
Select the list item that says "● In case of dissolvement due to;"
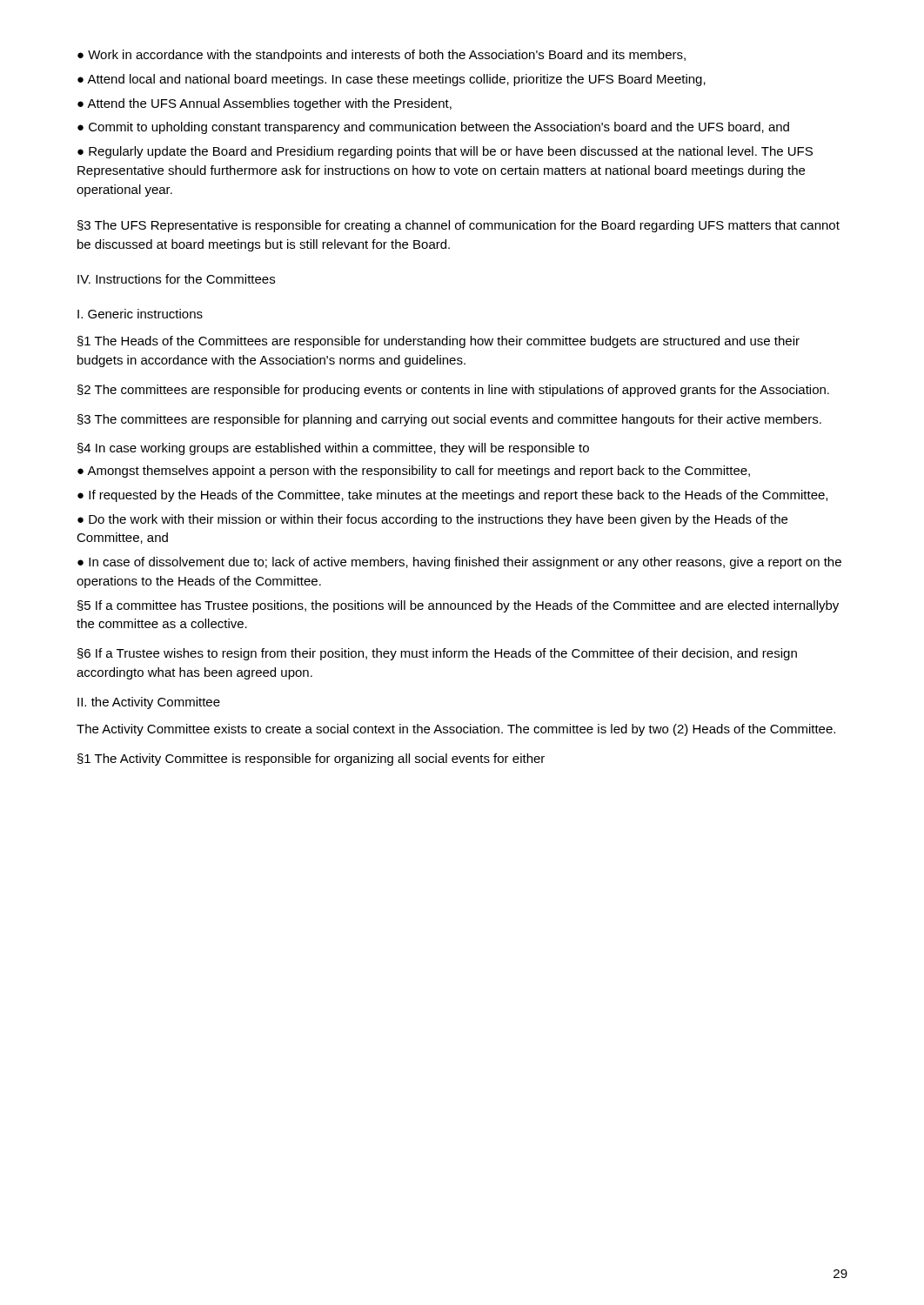(459, 571)
